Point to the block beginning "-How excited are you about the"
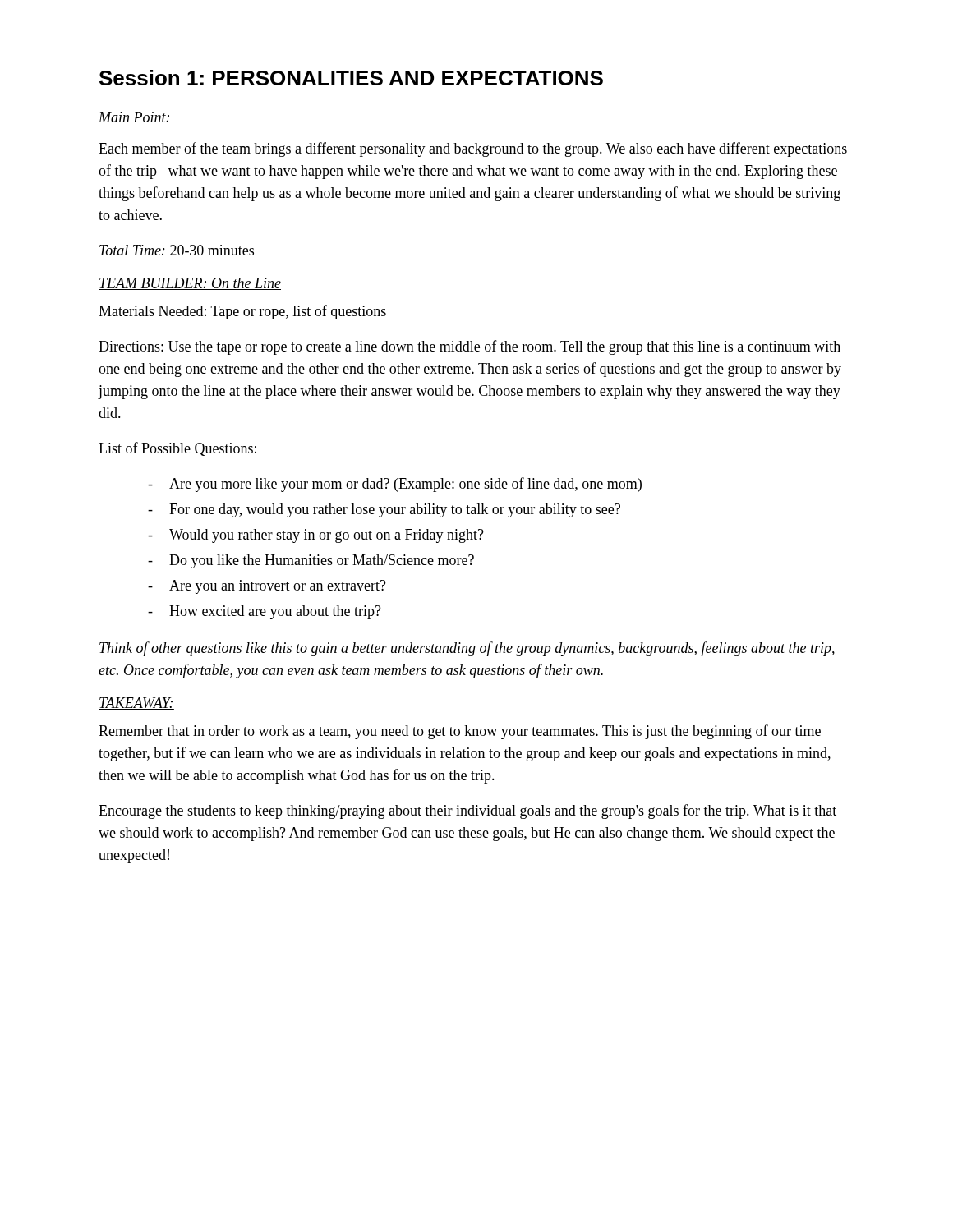The width and height of the screenshot is (953, 1232). tap(265, 611)
